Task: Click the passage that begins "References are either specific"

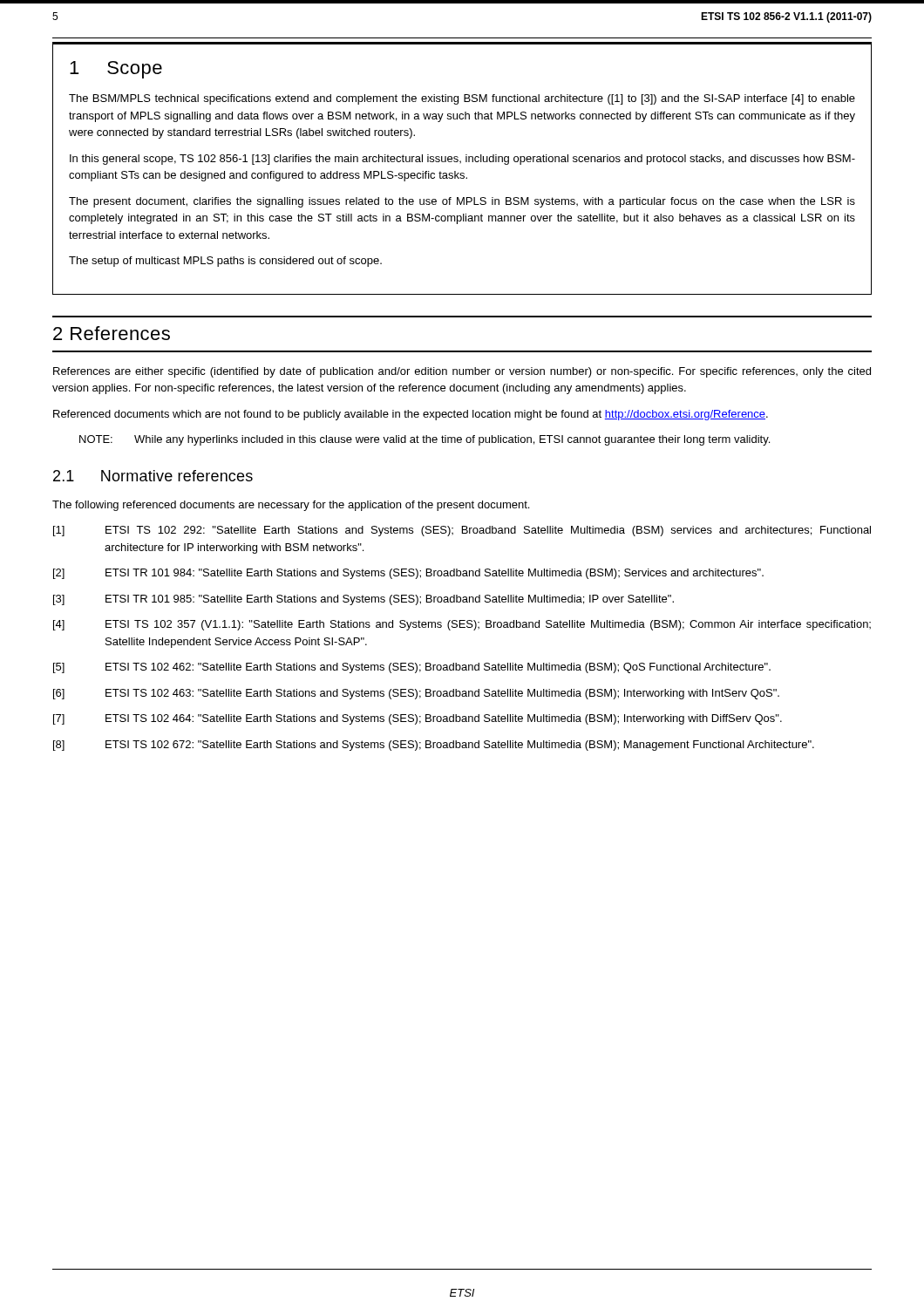Action: coord(462,379)
